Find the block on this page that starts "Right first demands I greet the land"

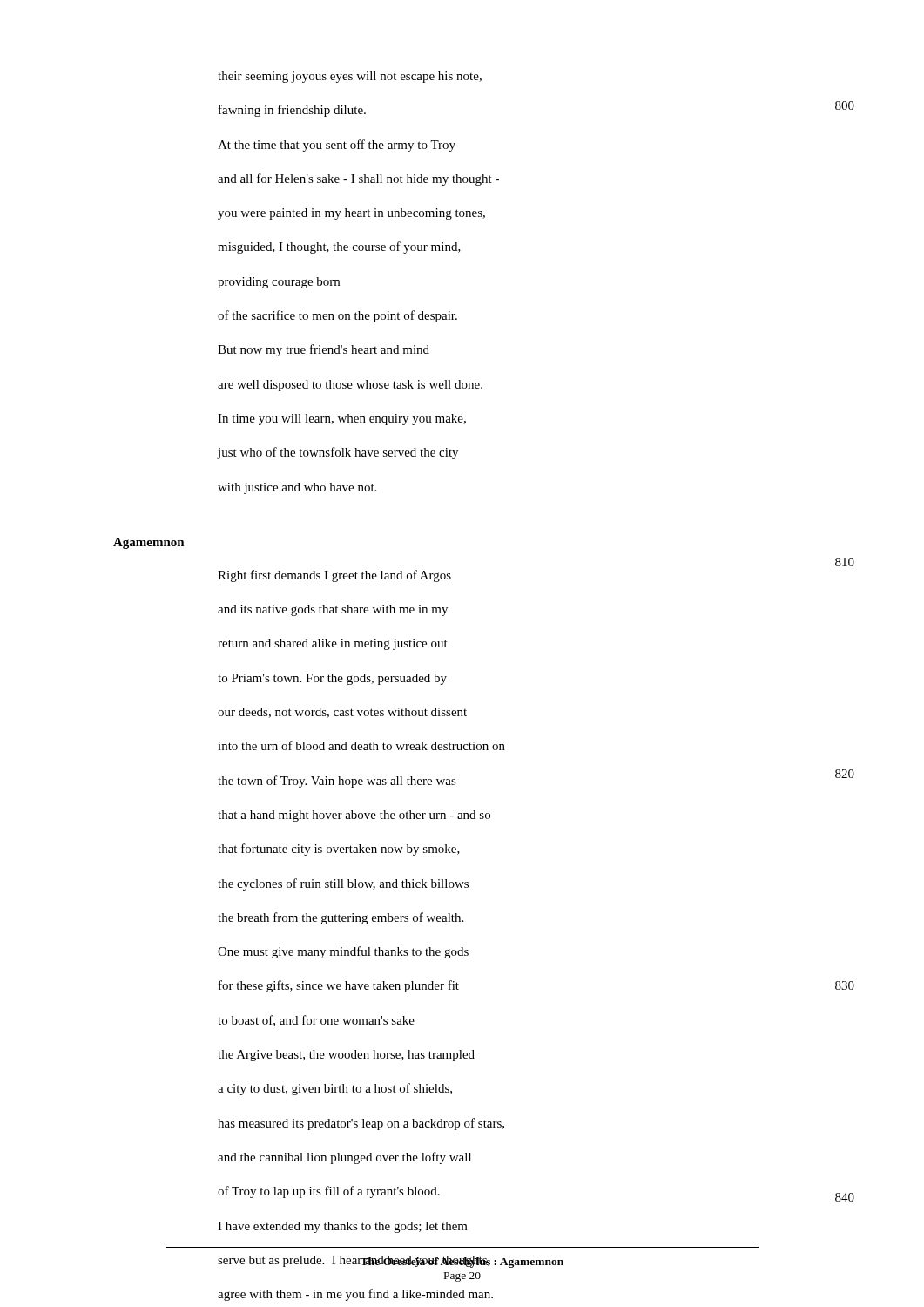(x=845, y=562)
